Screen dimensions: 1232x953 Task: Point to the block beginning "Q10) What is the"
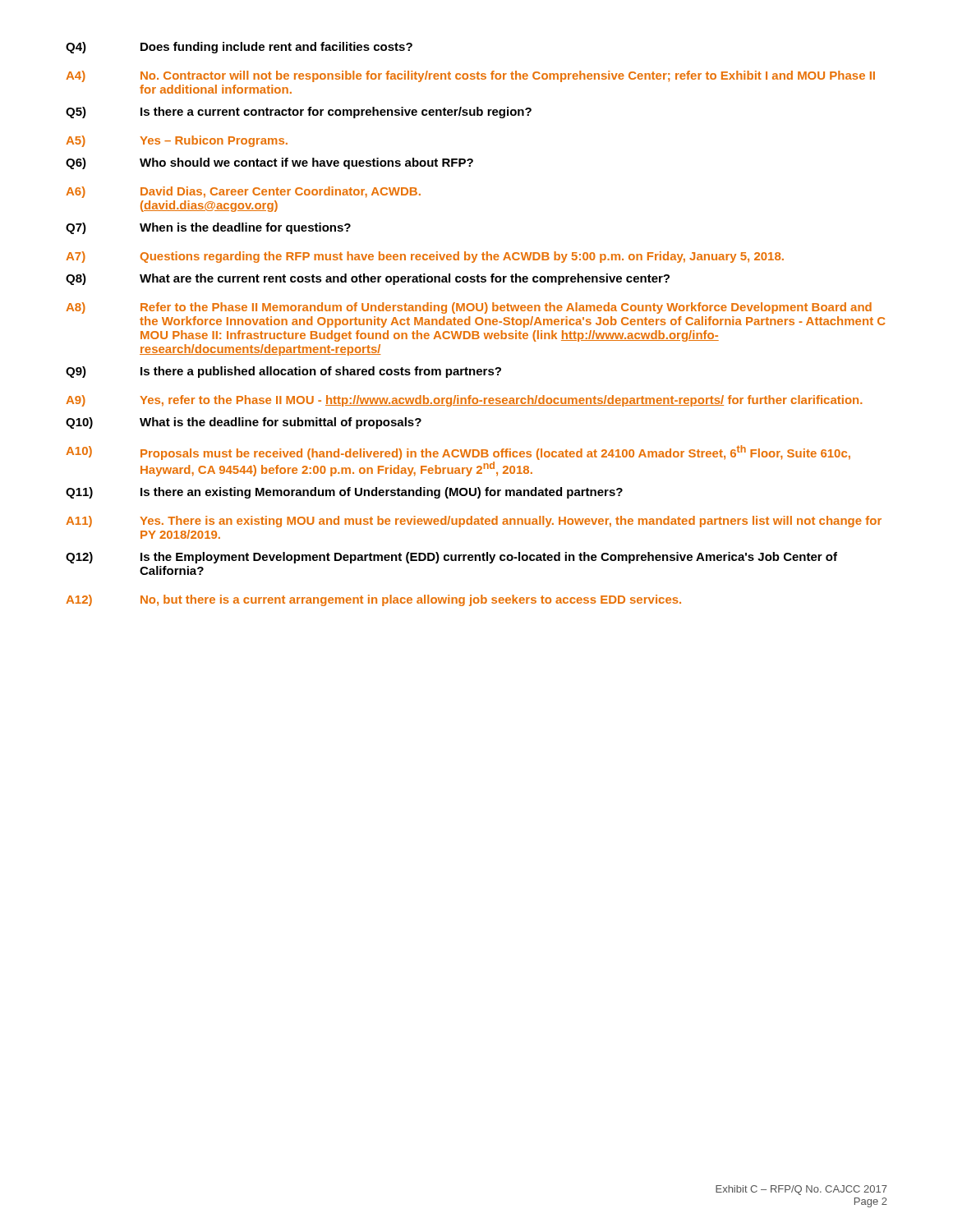[x=244, y=423]
